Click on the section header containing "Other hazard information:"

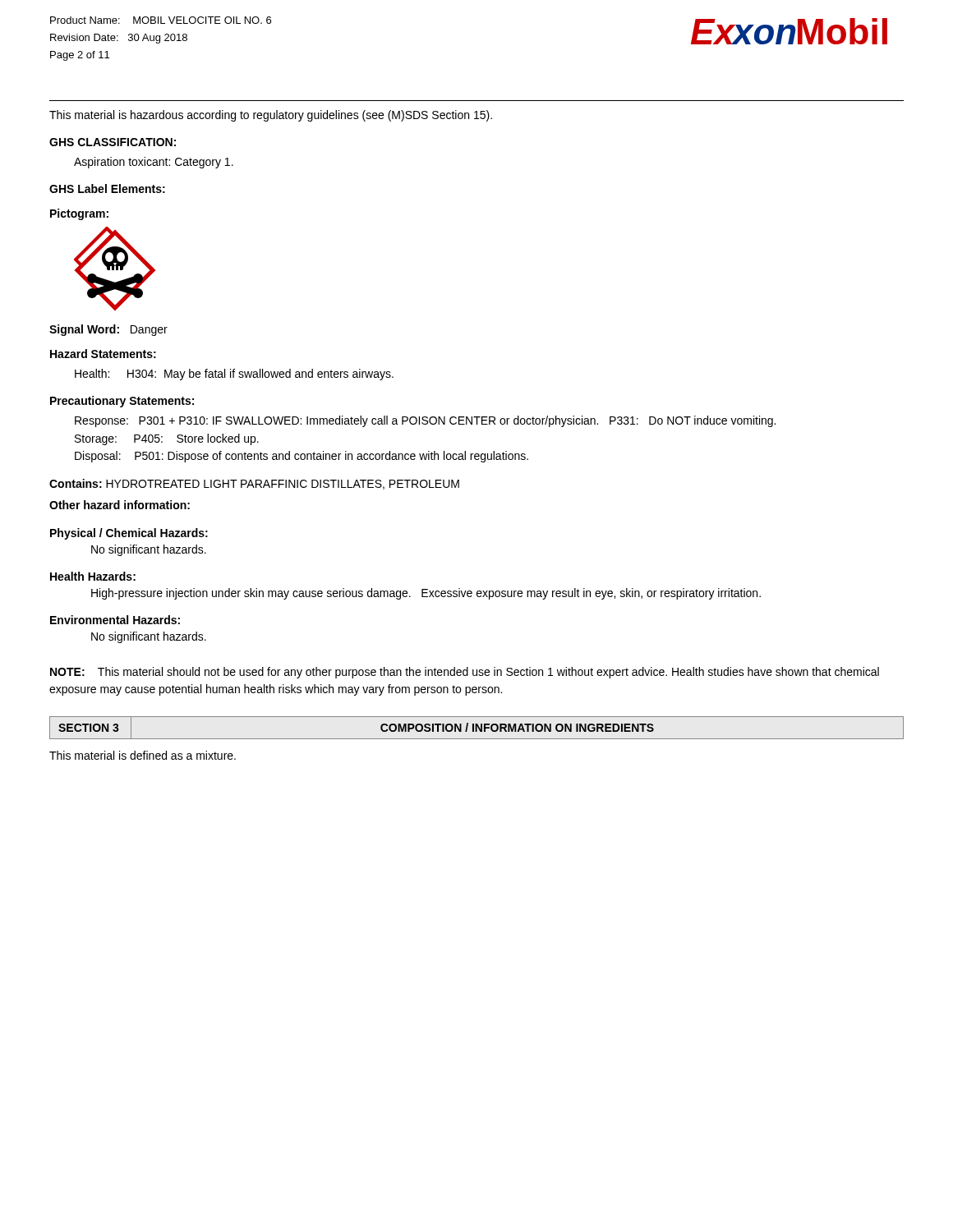(120, 505)
